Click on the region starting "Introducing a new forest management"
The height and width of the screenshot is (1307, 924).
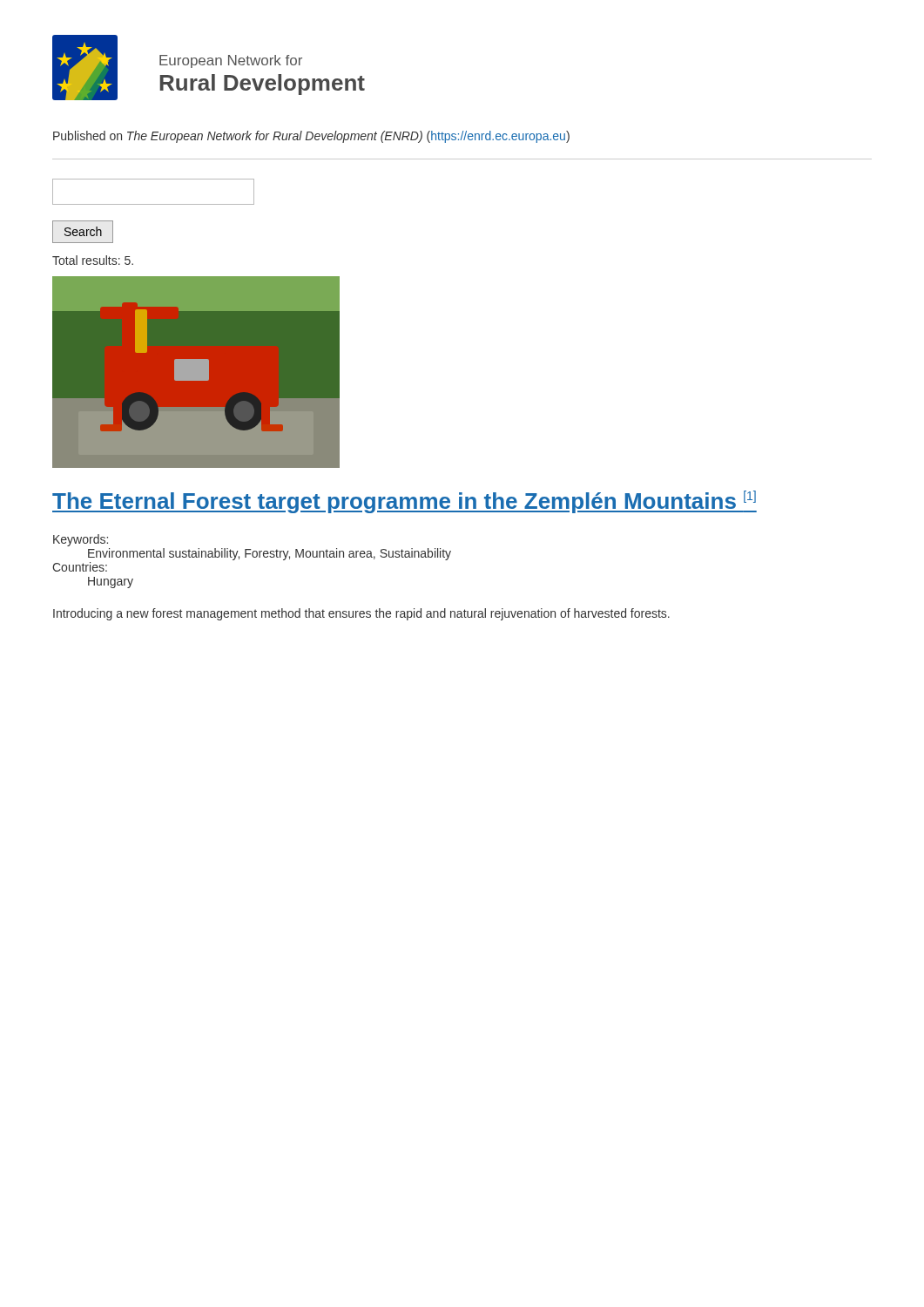(361, 613)
